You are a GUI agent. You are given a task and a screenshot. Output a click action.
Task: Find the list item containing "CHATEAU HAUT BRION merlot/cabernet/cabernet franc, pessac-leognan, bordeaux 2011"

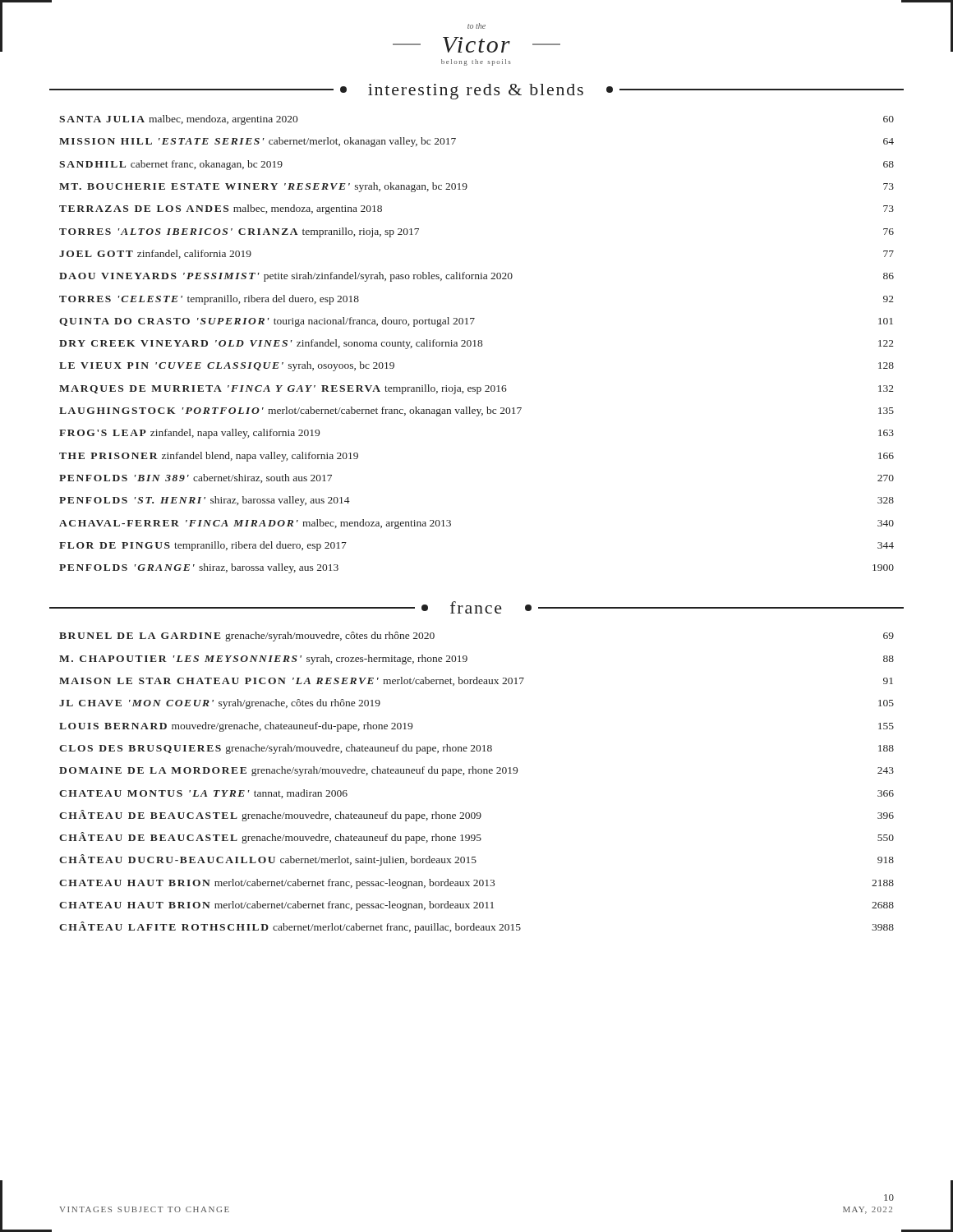pyautogui.click(x=476, y=905)
